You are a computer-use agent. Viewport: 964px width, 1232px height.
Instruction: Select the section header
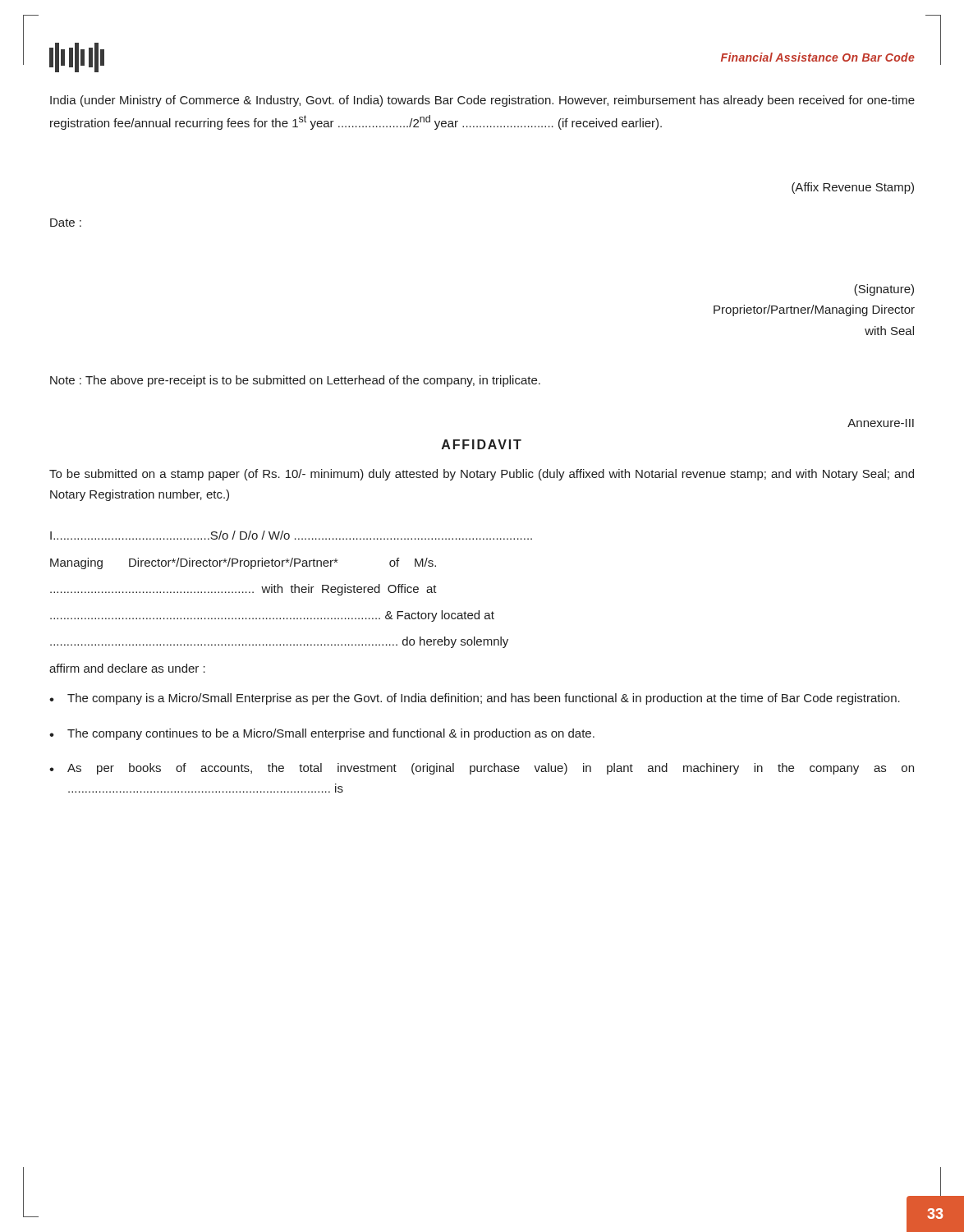[x=482, y=445]
